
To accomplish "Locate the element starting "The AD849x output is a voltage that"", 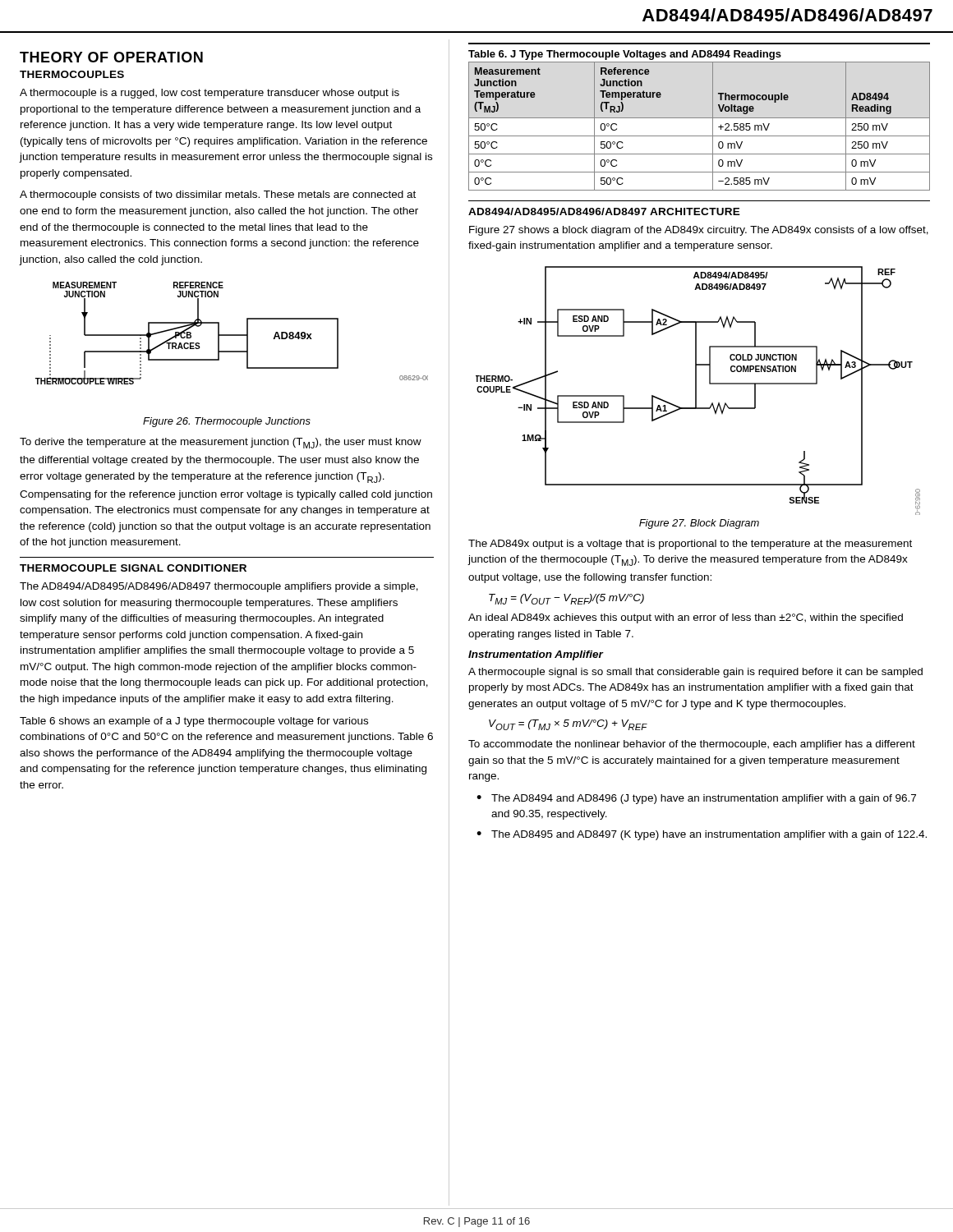I will (x=690, y=560).
